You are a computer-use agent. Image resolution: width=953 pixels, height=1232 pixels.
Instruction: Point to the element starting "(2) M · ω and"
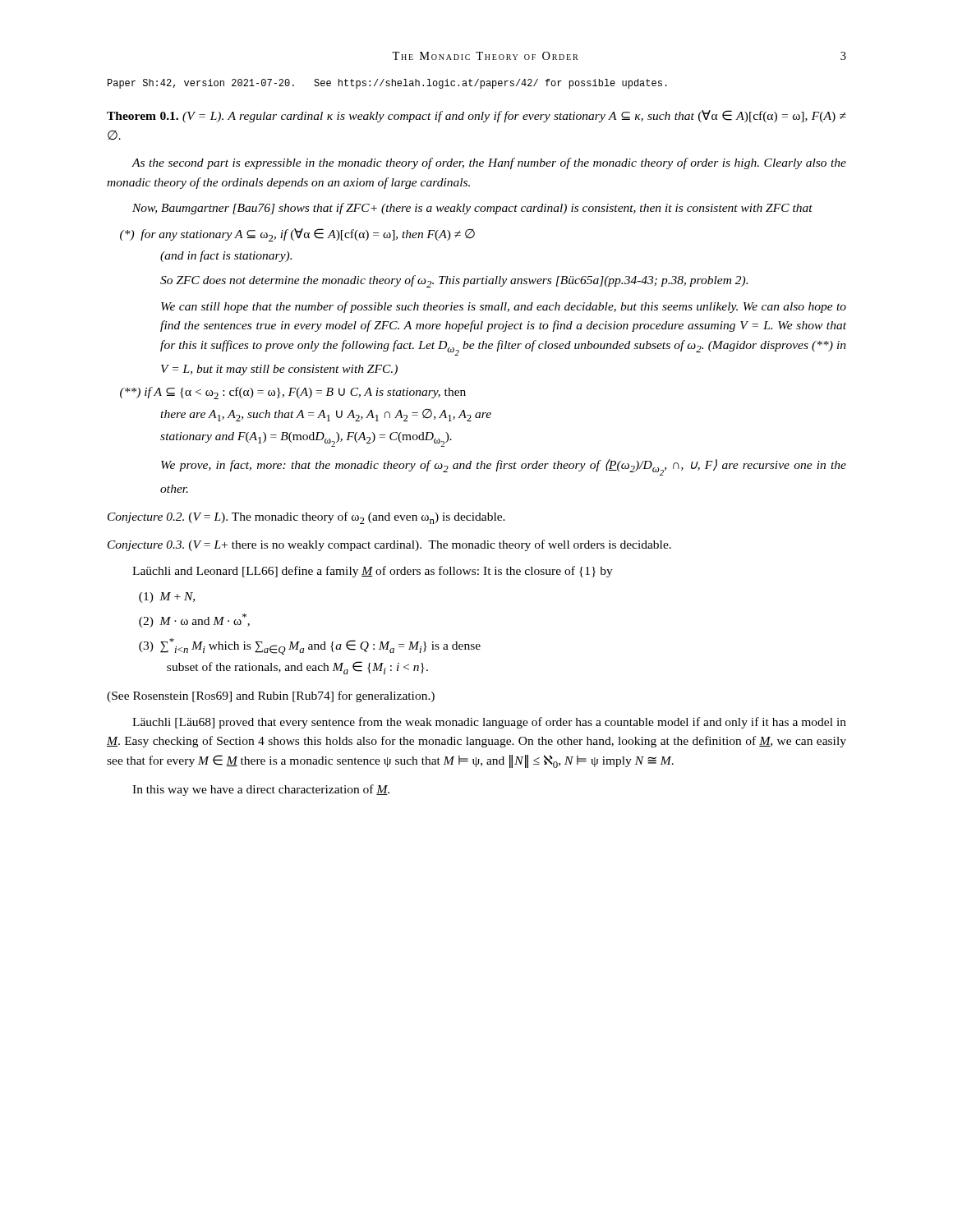[x=194, y=619]
